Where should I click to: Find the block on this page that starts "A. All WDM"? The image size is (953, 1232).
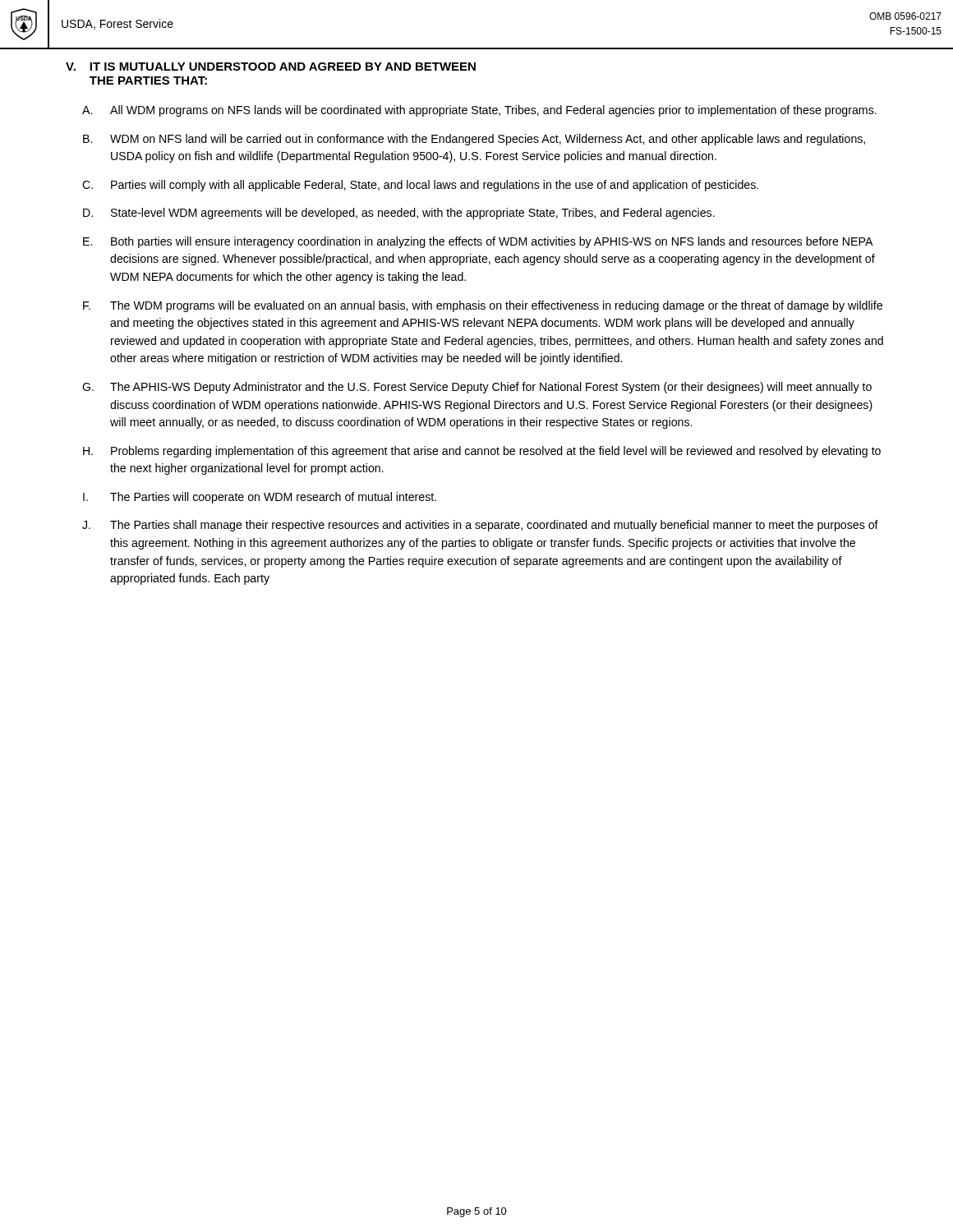(485, 111)
